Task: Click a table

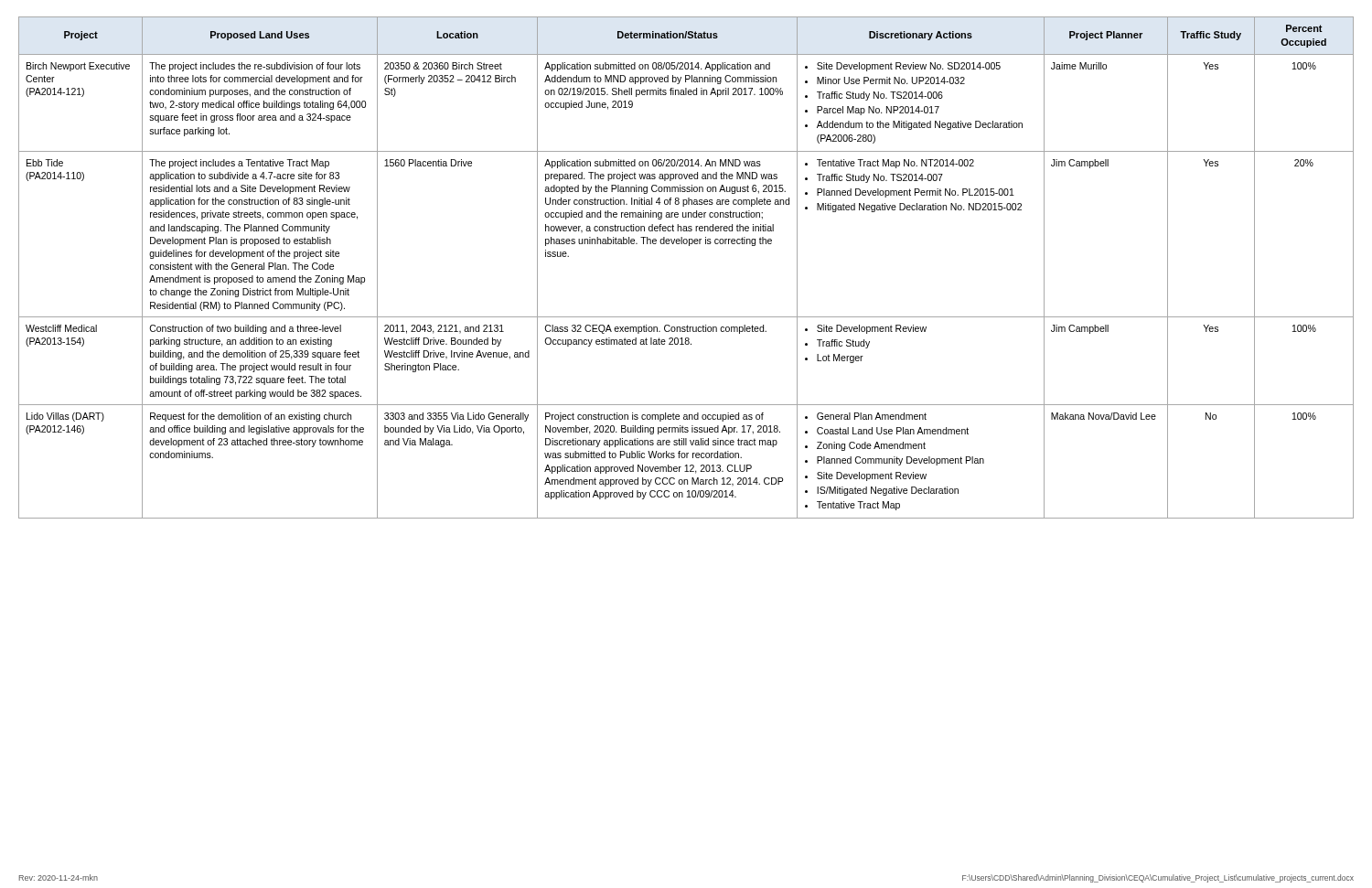Action: pos(686,268)
